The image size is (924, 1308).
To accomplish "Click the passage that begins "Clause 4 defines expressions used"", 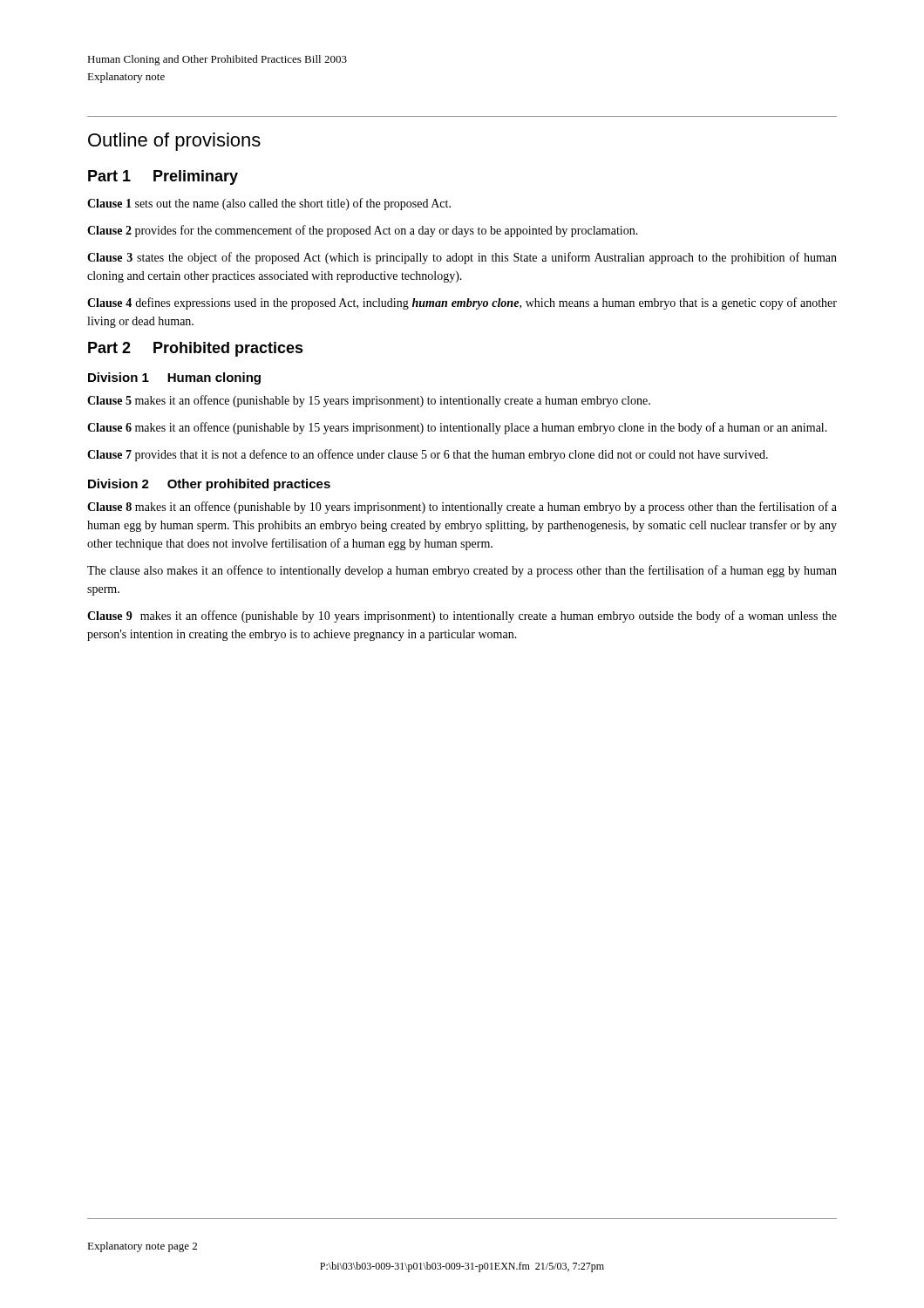I will coord(462,312).
